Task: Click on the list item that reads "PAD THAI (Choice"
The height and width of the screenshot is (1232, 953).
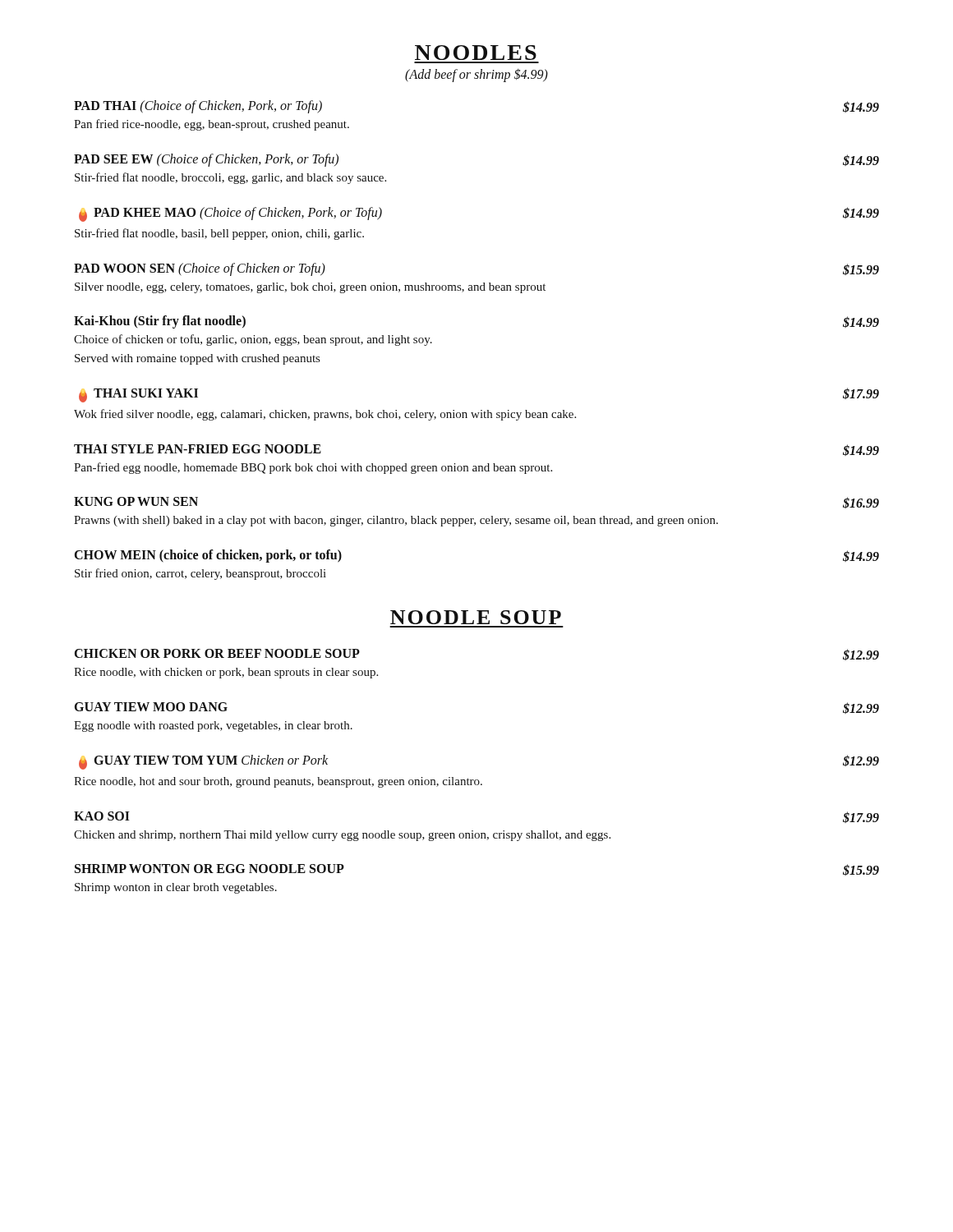Action: (x=190, y=106)
